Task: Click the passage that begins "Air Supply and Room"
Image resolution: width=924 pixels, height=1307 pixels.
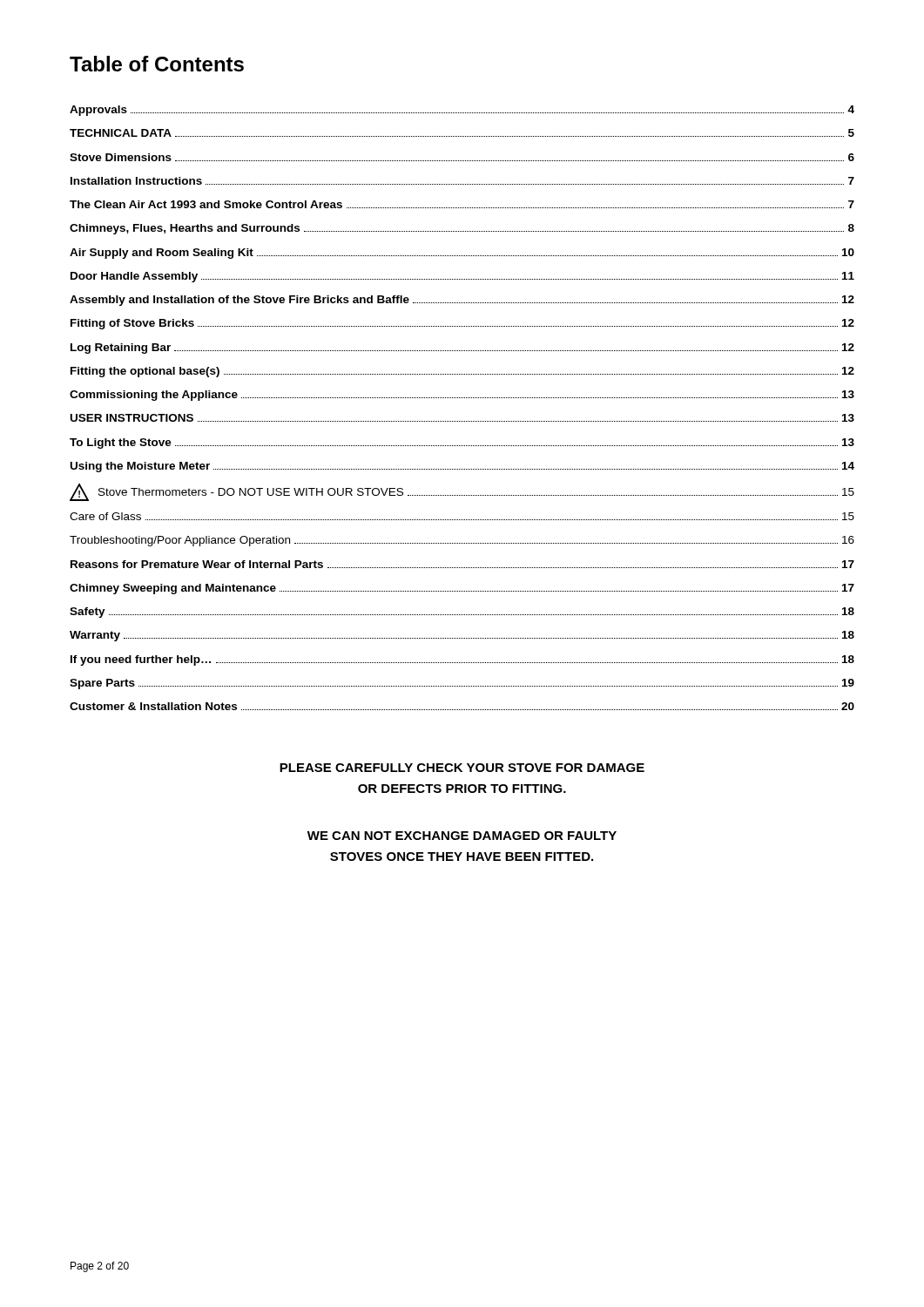Action: click(462, 252)
